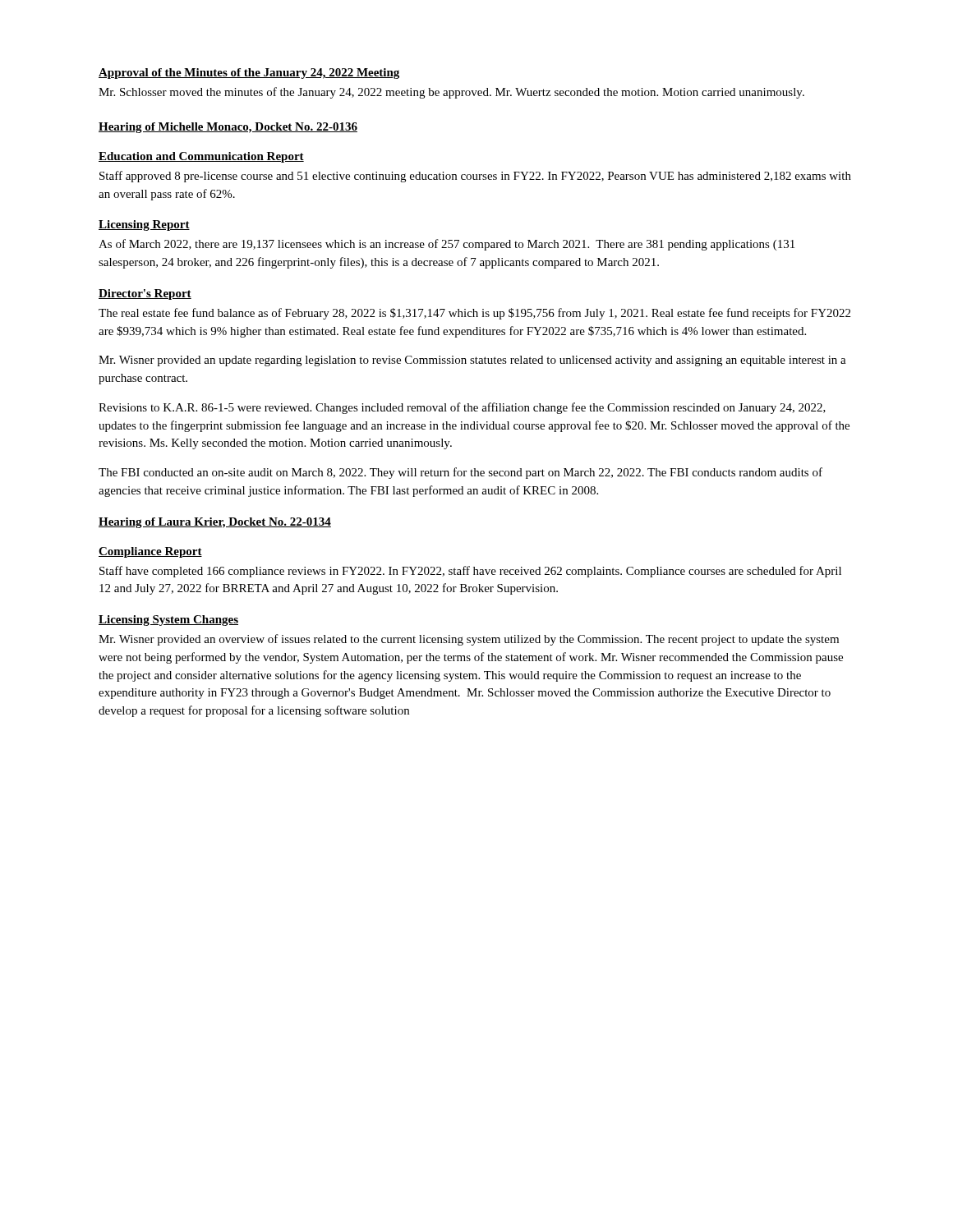Locate the text block with the text "Staff have completed 166"

point(470,579)
